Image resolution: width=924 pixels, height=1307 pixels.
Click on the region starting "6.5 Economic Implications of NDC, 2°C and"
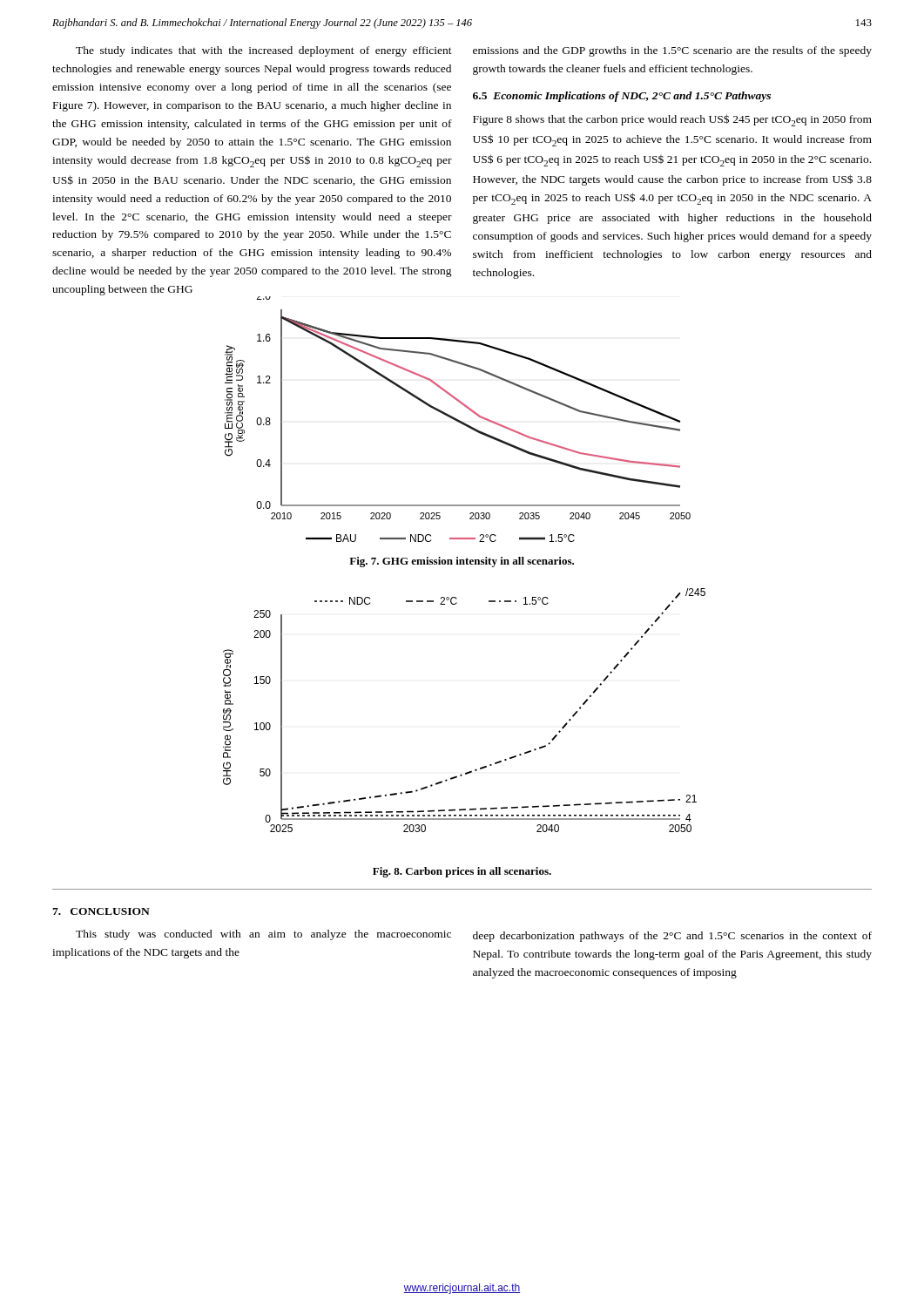pyautogui.click(x=622, y=95)
